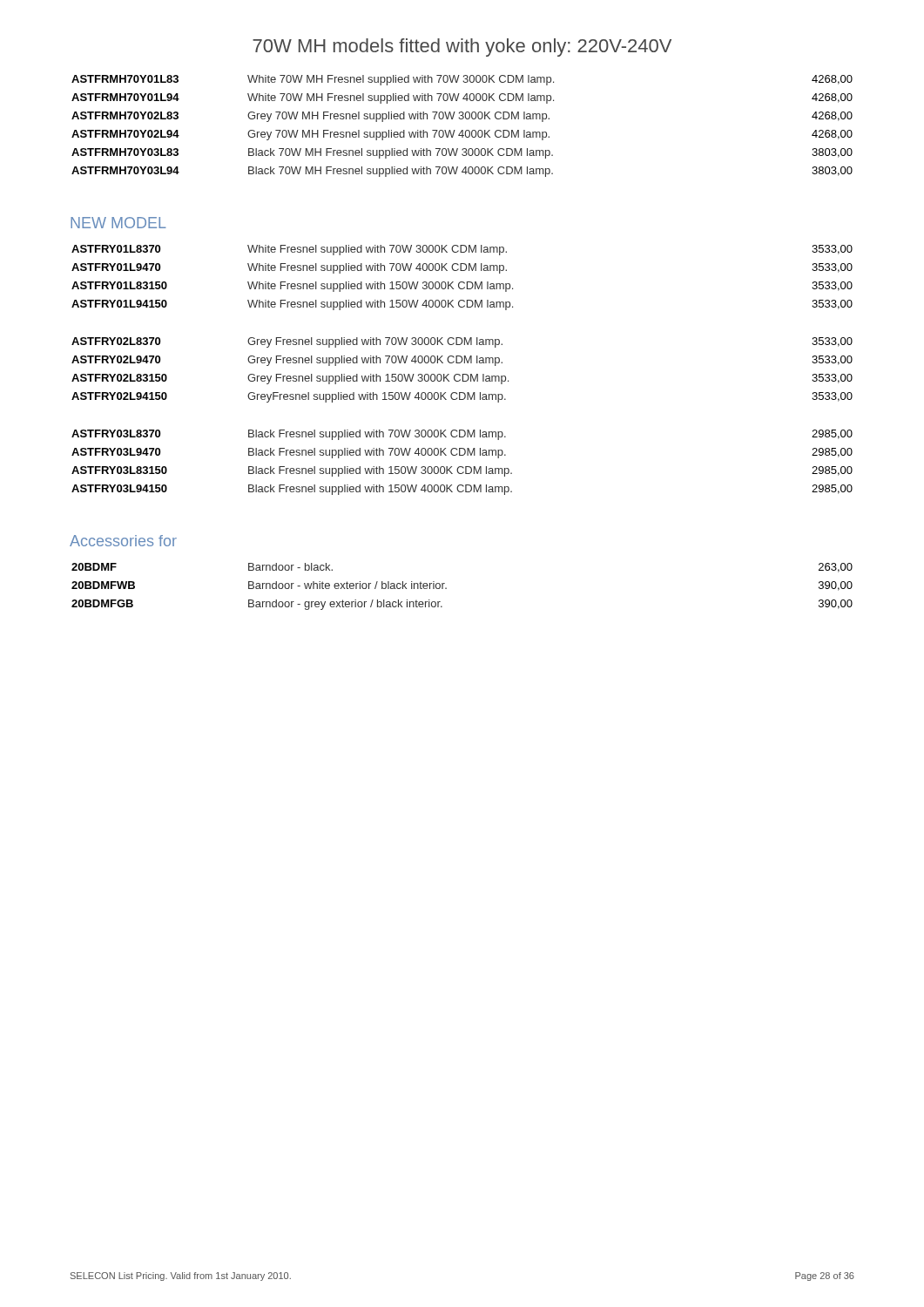Find the list item that reads "ASTFRY01L8370 White Fresnel supplied with 70W"

[462, 249]
